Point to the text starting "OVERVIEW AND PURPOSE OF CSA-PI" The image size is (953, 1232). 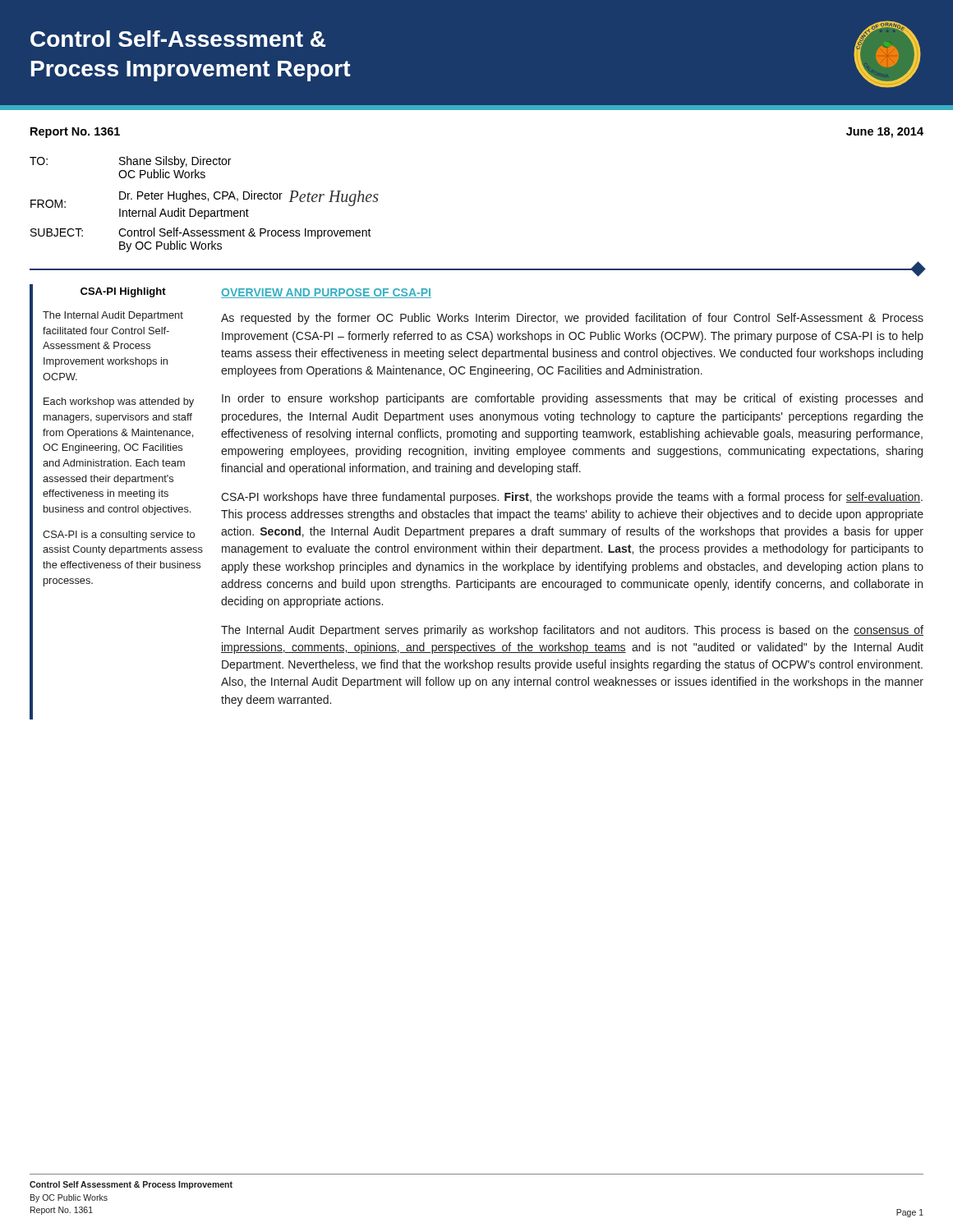pyautogui.click(x=326, y=292)
